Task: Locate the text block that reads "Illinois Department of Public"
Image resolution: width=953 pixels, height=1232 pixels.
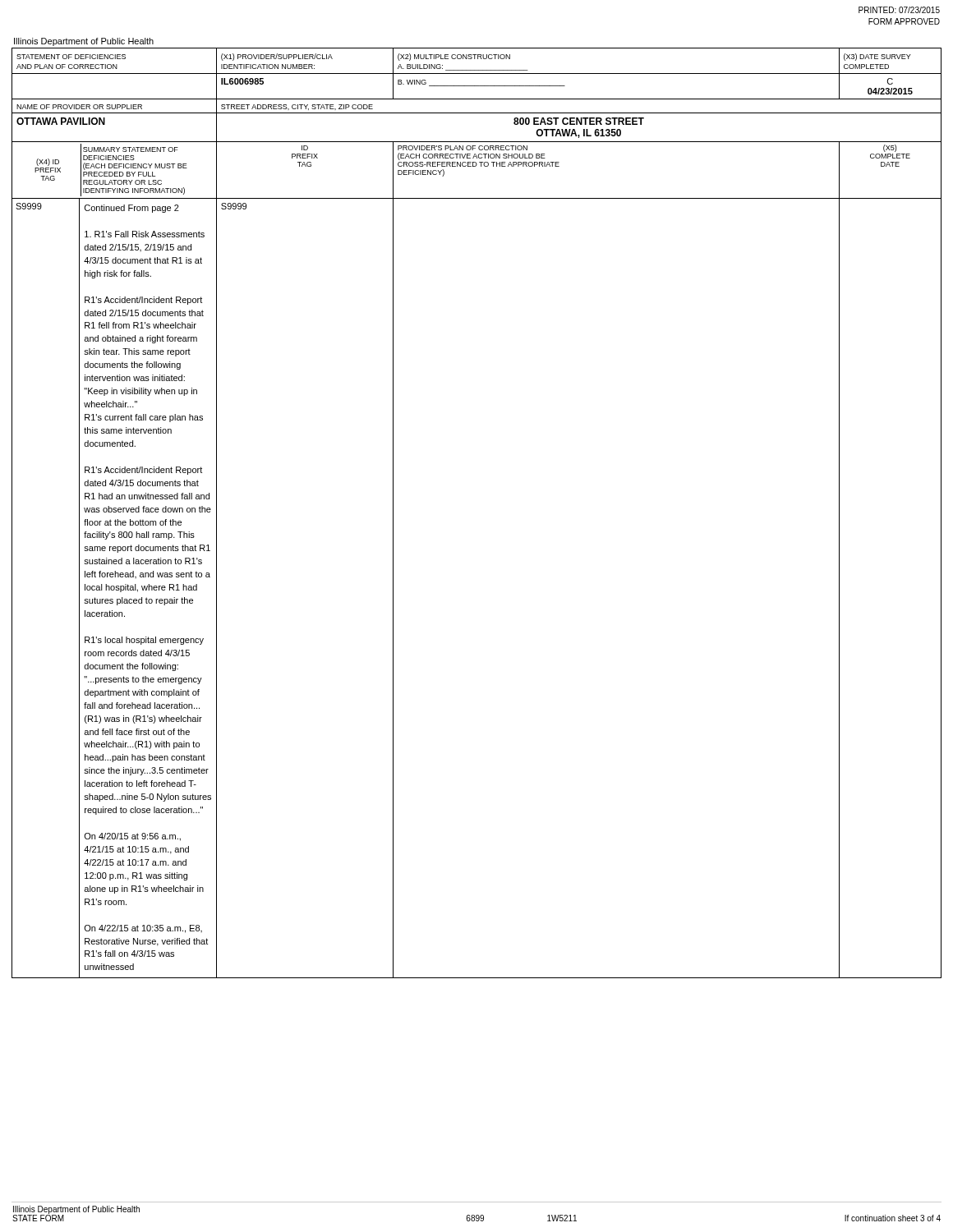Action: [83, 41]
